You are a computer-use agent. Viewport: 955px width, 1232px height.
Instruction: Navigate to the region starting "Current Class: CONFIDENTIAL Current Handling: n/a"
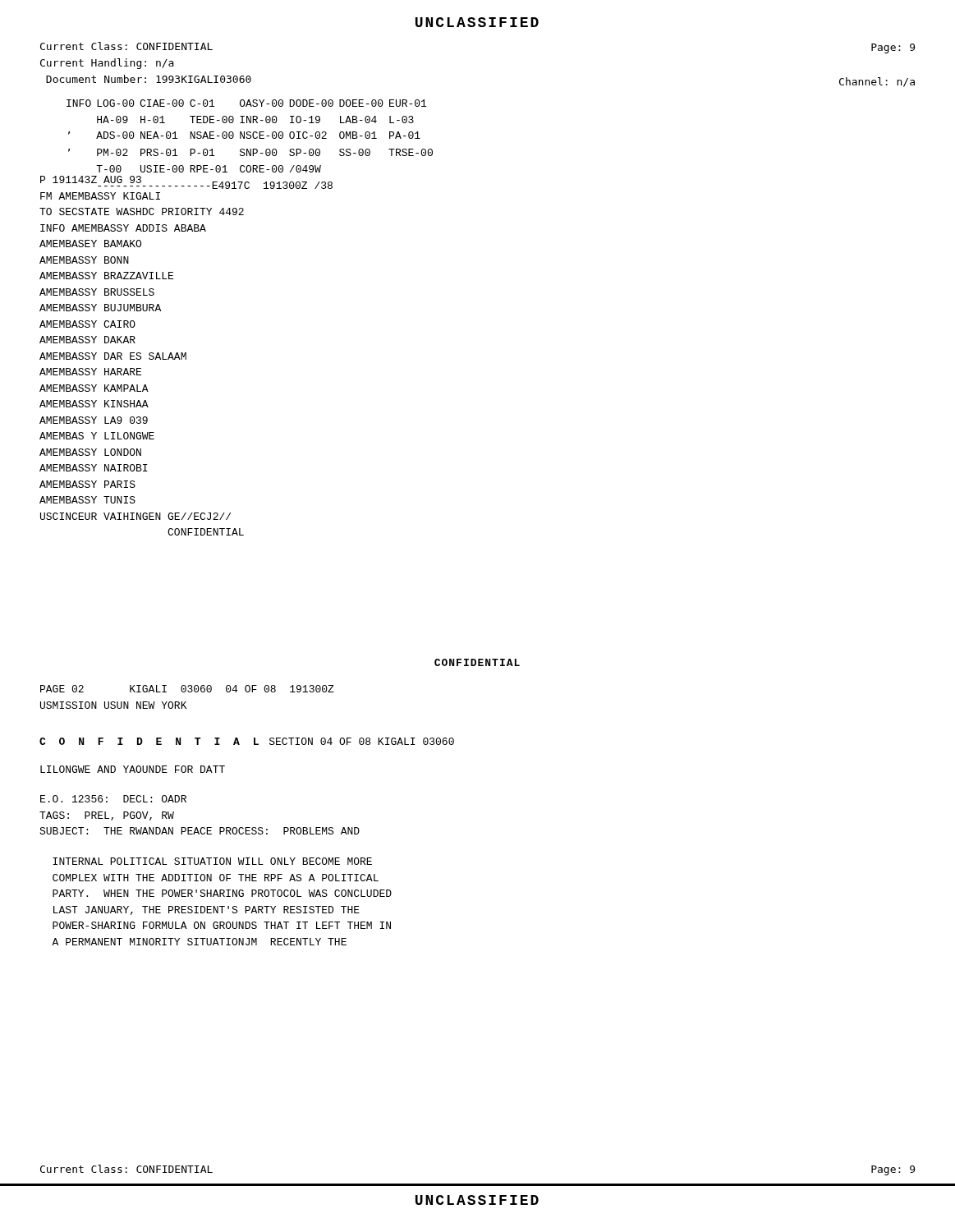click(145, 63)
